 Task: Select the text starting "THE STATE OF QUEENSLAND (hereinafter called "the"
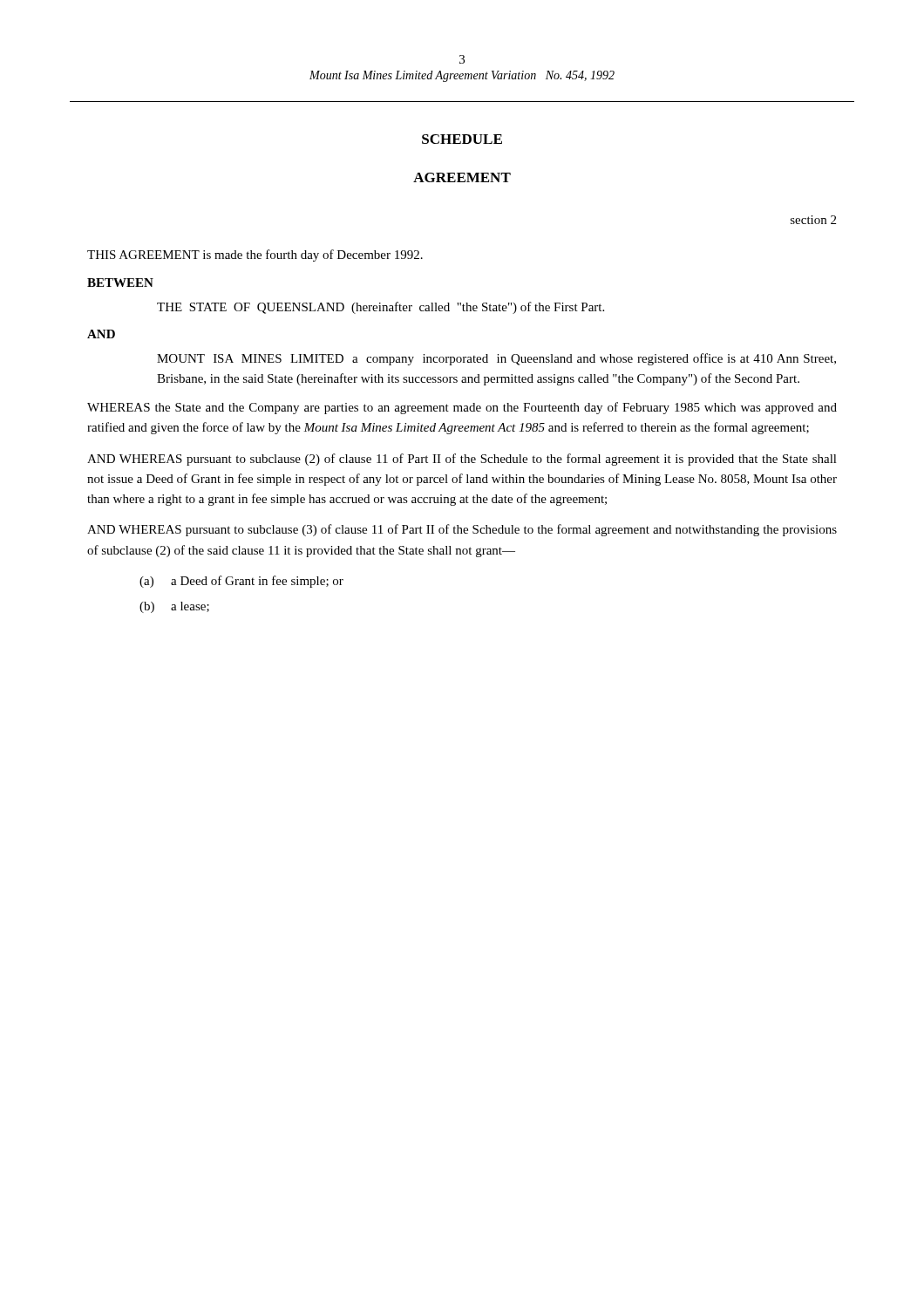click(x=381, y=307)
